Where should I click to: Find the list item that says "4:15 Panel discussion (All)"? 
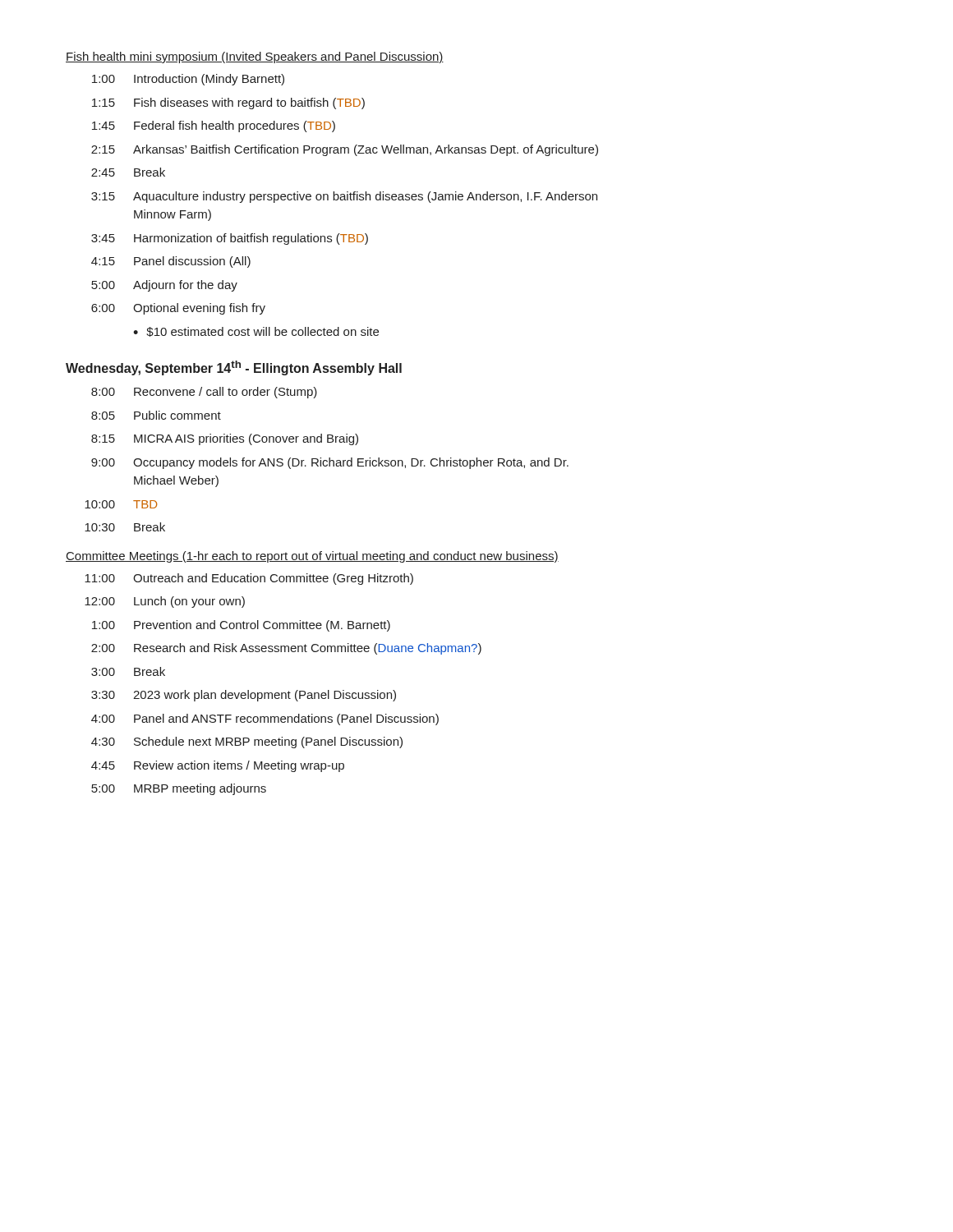(171, 262)
